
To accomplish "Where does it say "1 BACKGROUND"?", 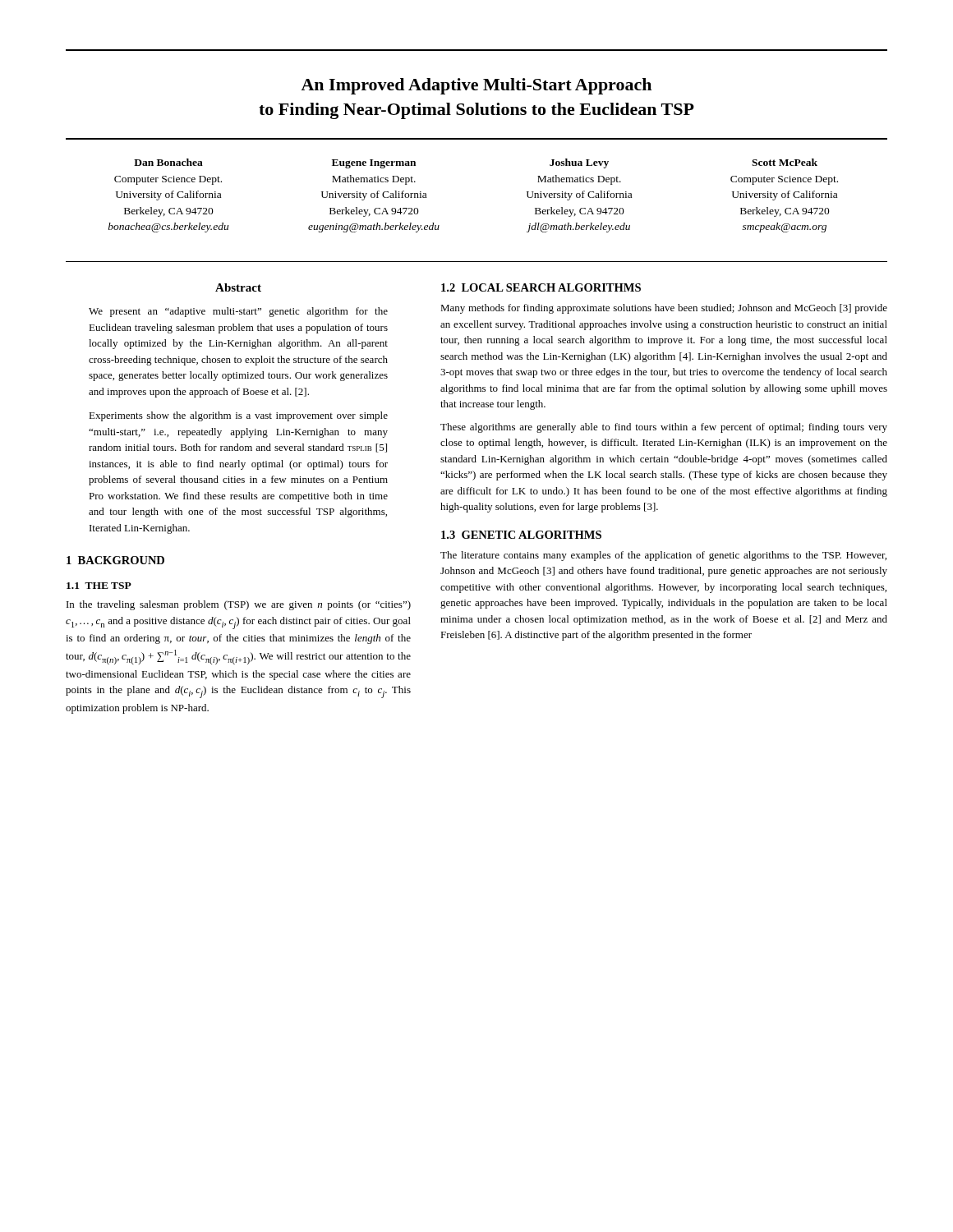I will [x=115, y=560].
